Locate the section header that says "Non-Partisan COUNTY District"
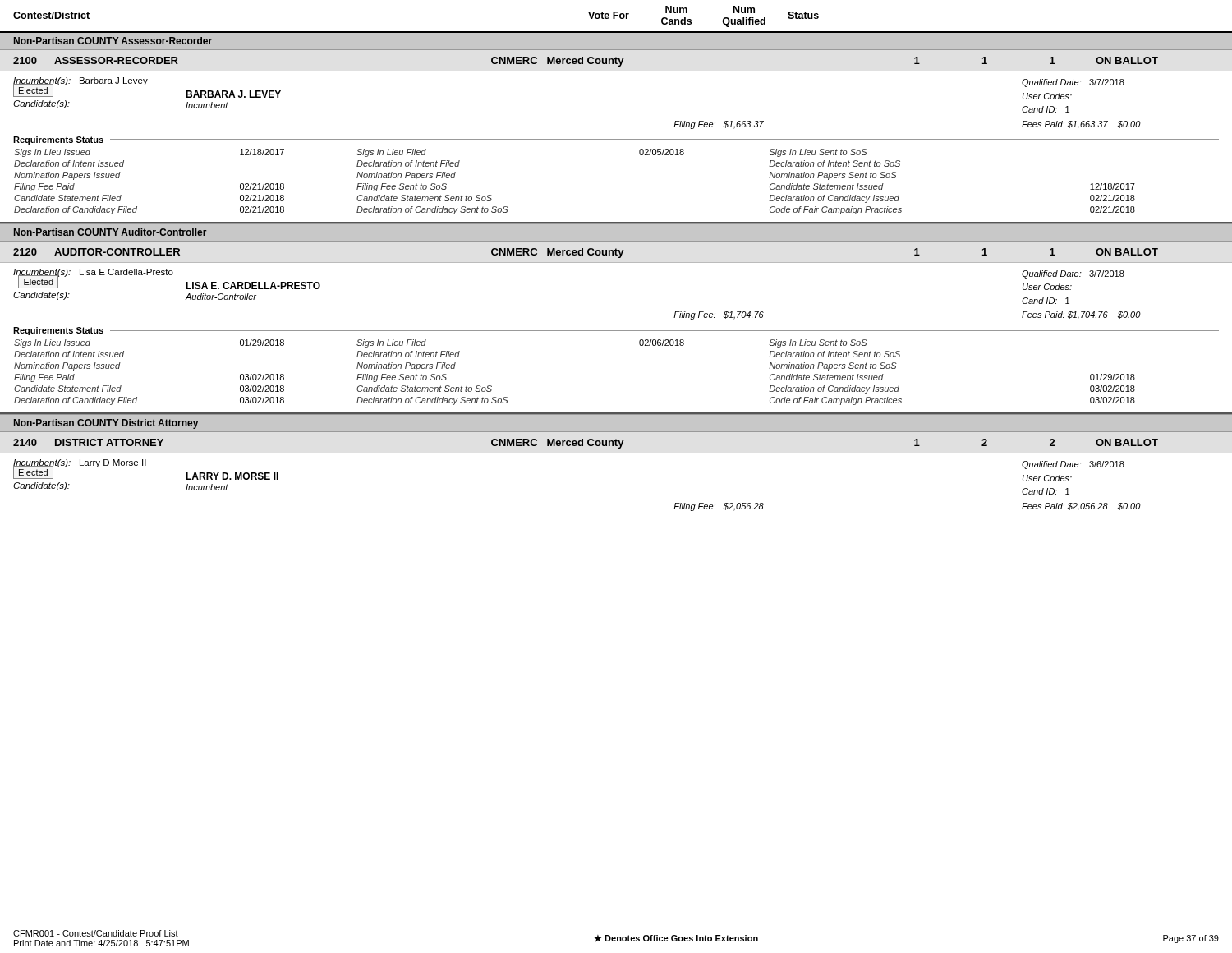This screenshot has width=1232, height=953. coord(106,423)
